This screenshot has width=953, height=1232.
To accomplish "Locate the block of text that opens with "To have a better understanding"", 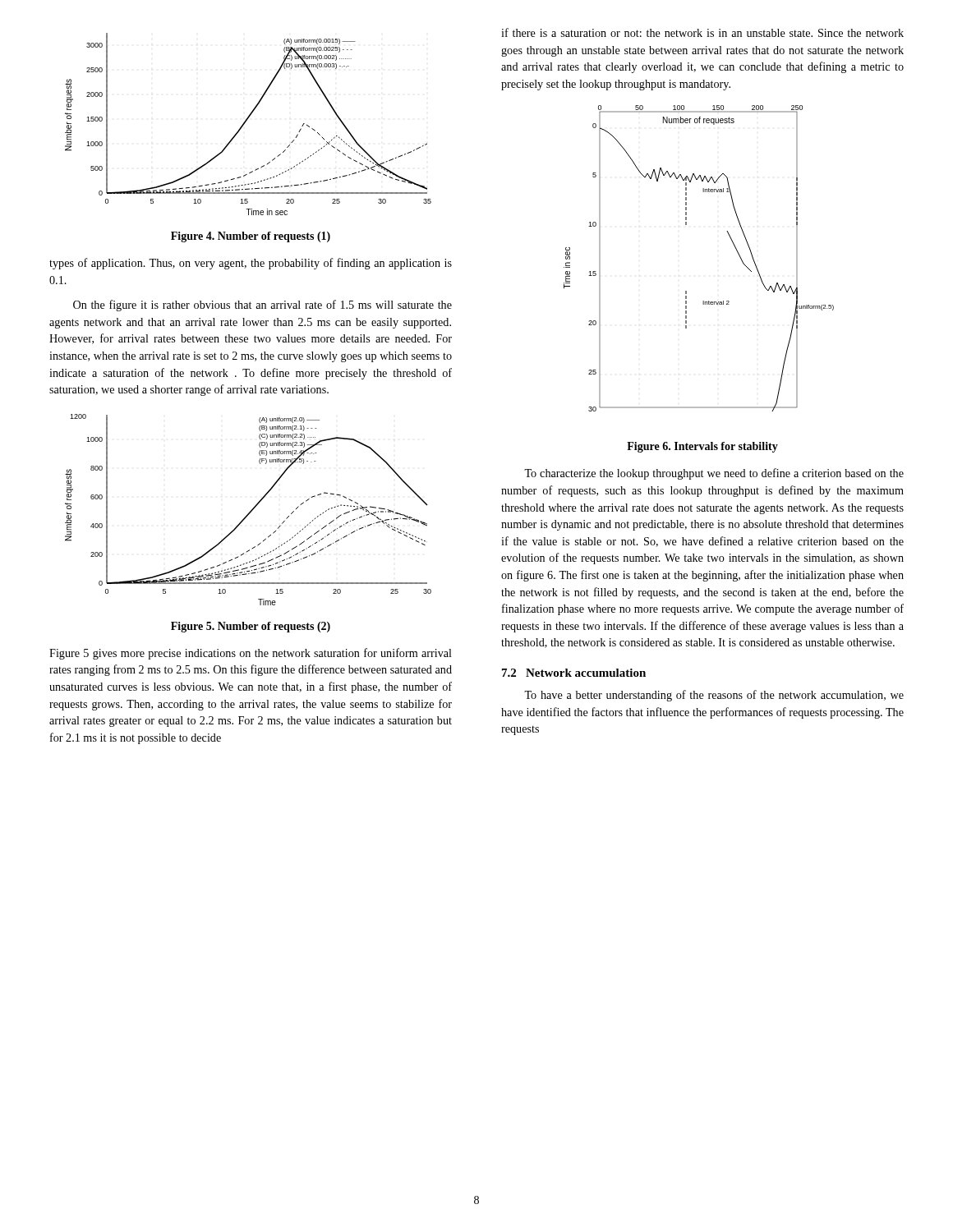I will click(702, 712).
